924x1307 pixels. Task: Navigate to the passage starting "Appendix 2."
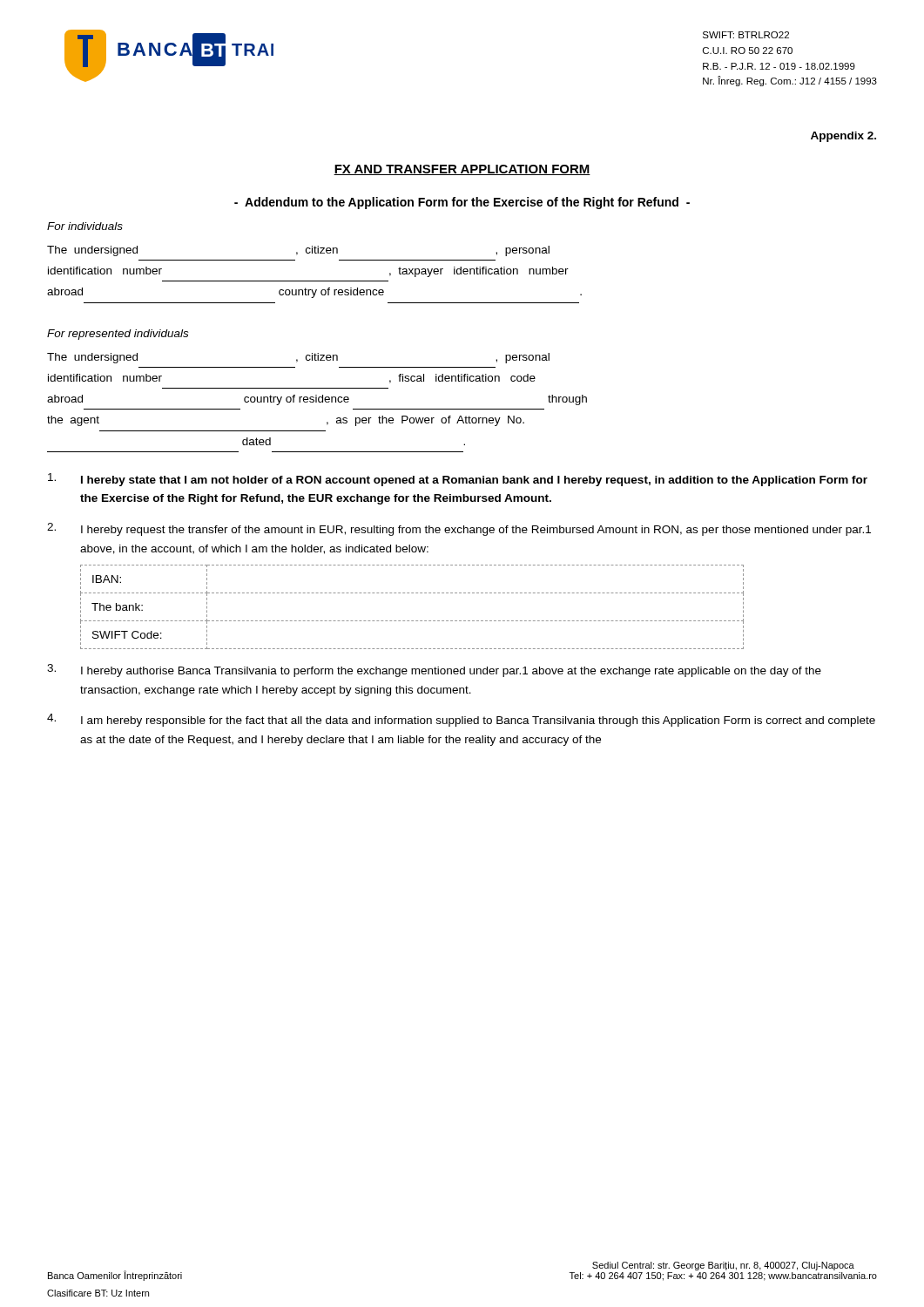(x=844, y=136)
